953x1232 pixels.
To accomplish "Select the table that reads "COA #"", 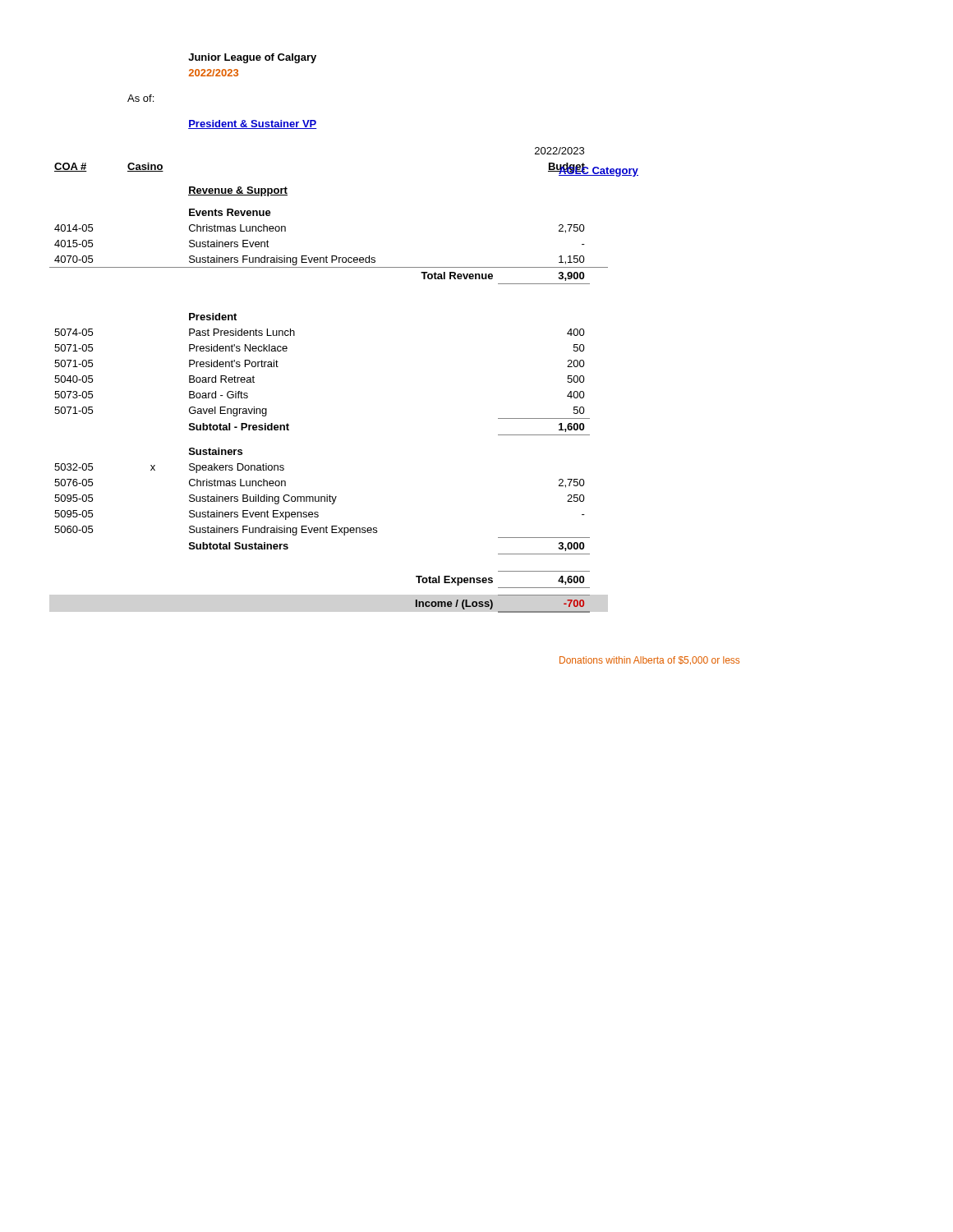I will 476,378.
